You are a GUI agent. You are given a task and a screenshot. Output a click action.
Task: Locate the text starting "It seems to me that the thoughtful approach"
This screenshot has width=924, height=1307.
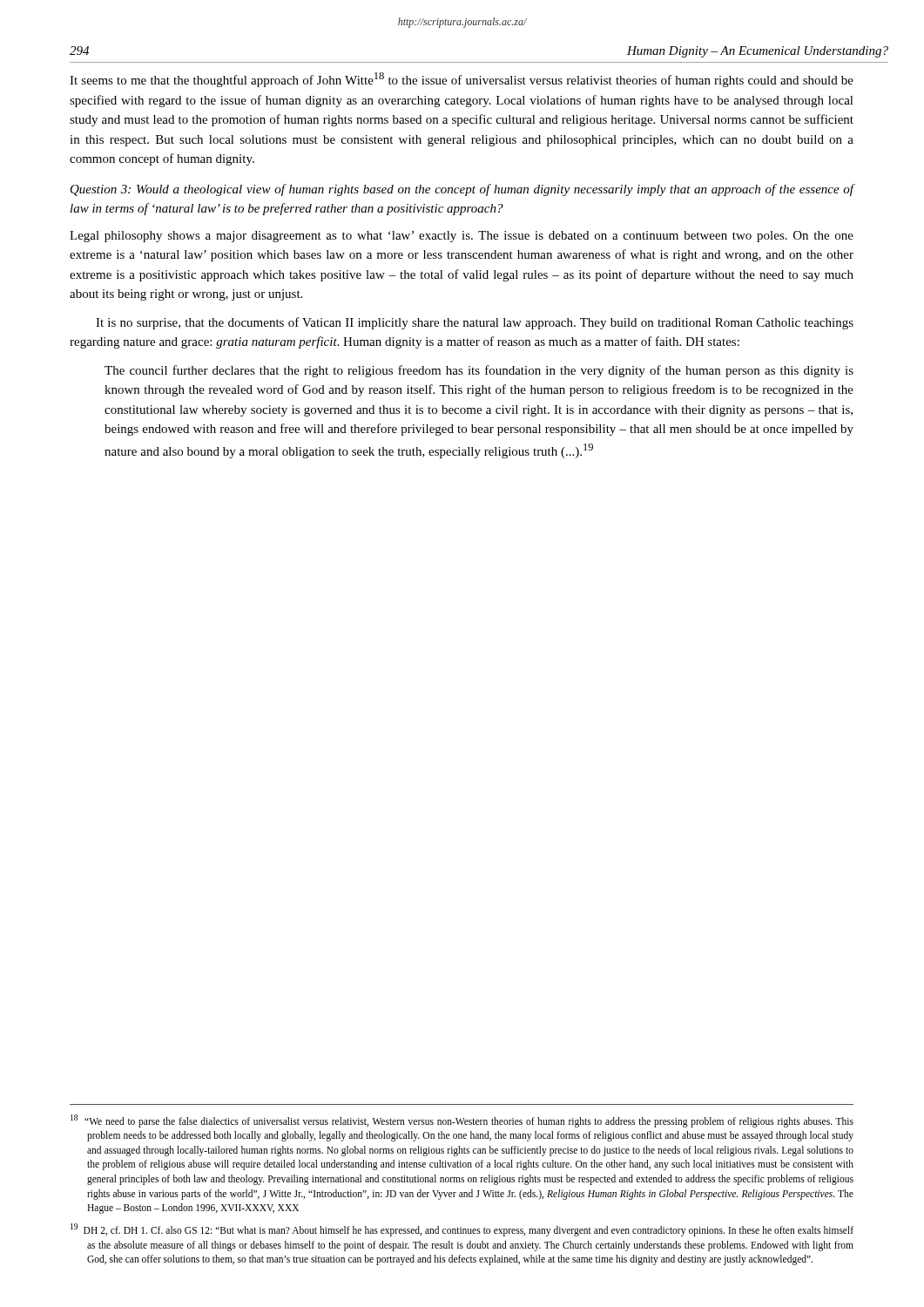(x=462, y=118)
